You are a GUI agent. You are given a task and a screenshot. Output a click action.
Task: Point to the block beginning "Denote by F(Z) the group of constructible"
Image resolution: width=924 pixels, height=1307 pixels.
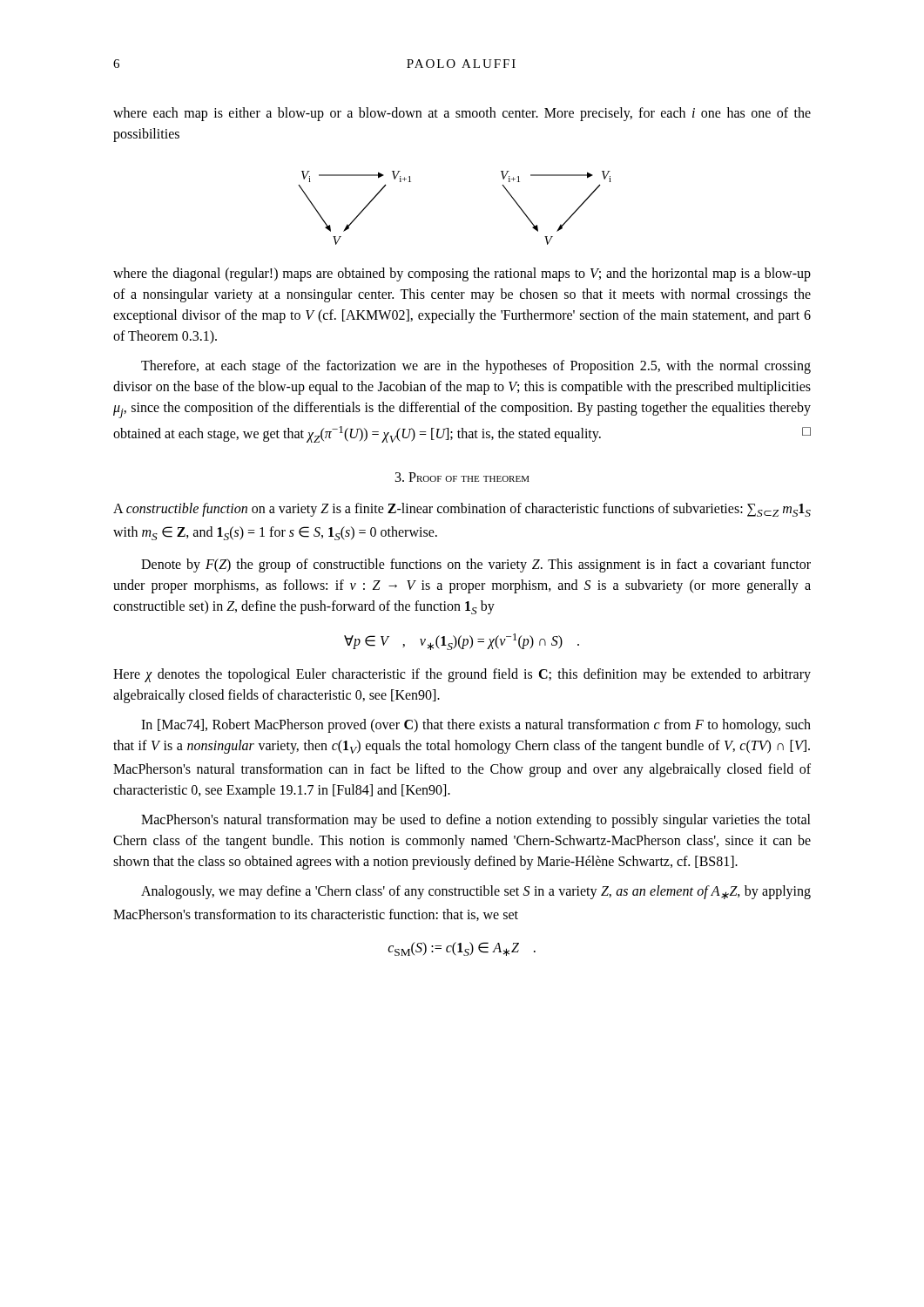462,587
